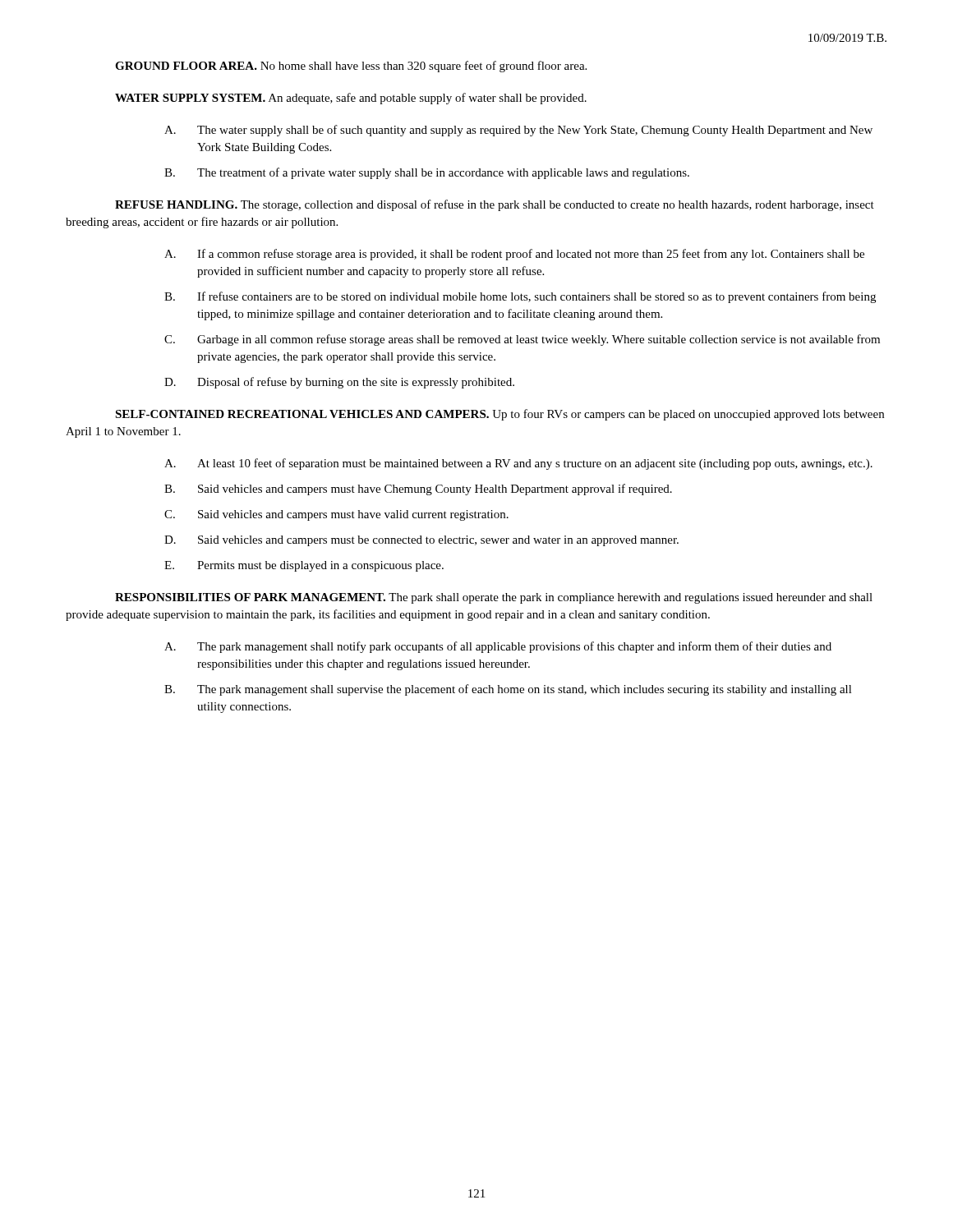Point to the element starting "GROUND FLOOR AREA. No home"
Image resolution: width=953 pixels, height=1232 pixels.
point(476,66)
